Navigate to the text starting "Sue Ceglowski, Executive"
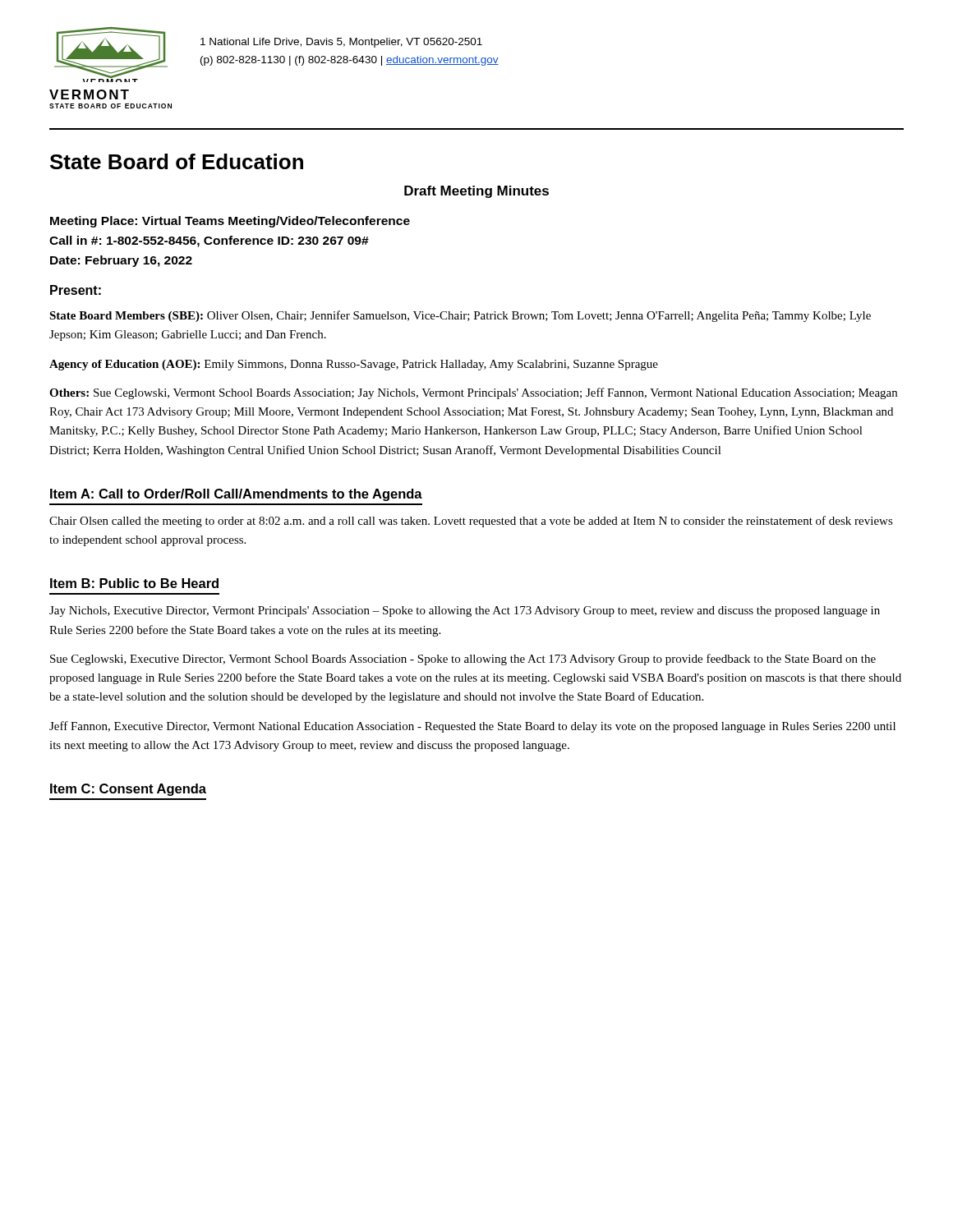953x1232 pixels. 476,678
